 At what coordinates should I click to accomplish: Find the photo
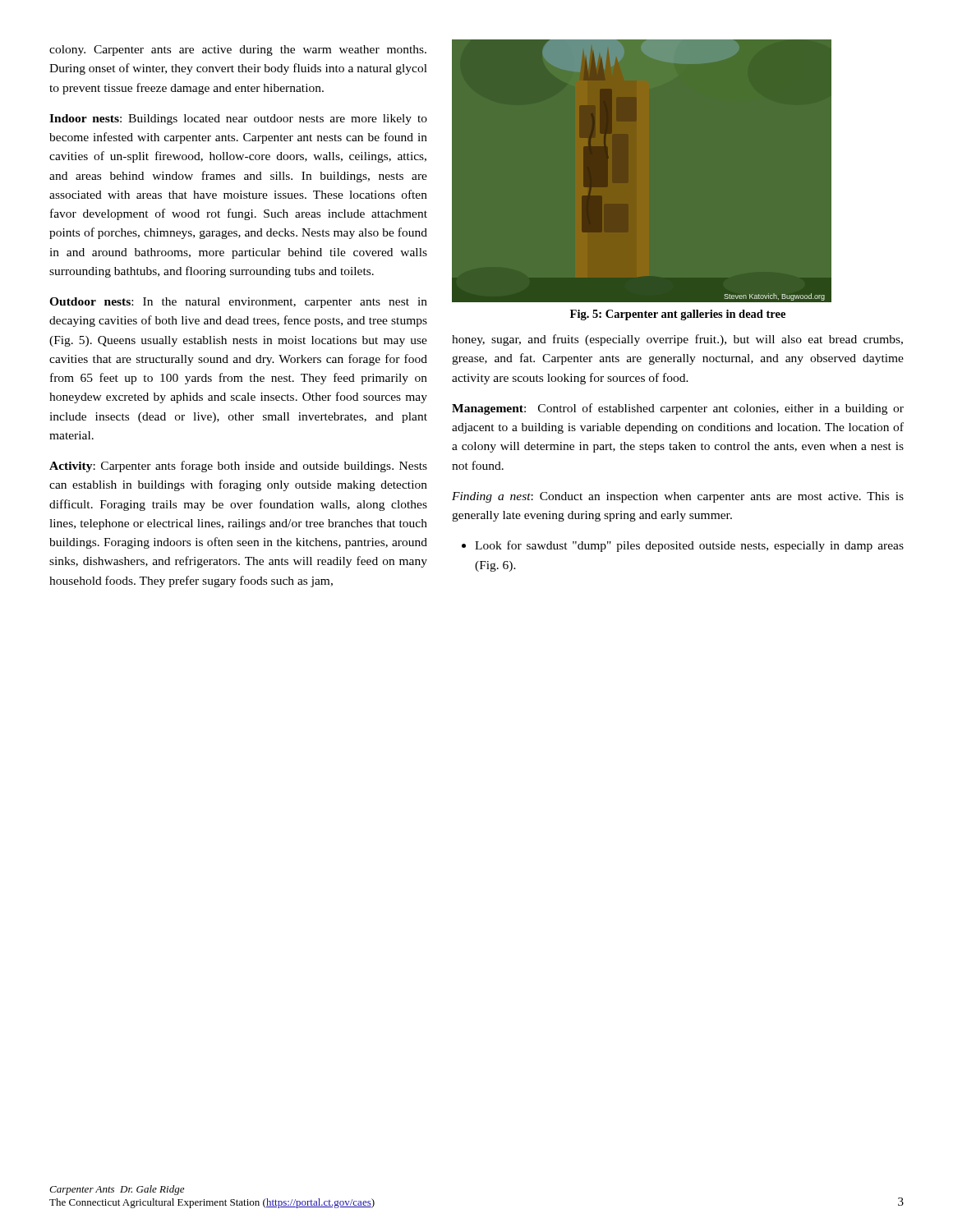(x=642, y=171)
